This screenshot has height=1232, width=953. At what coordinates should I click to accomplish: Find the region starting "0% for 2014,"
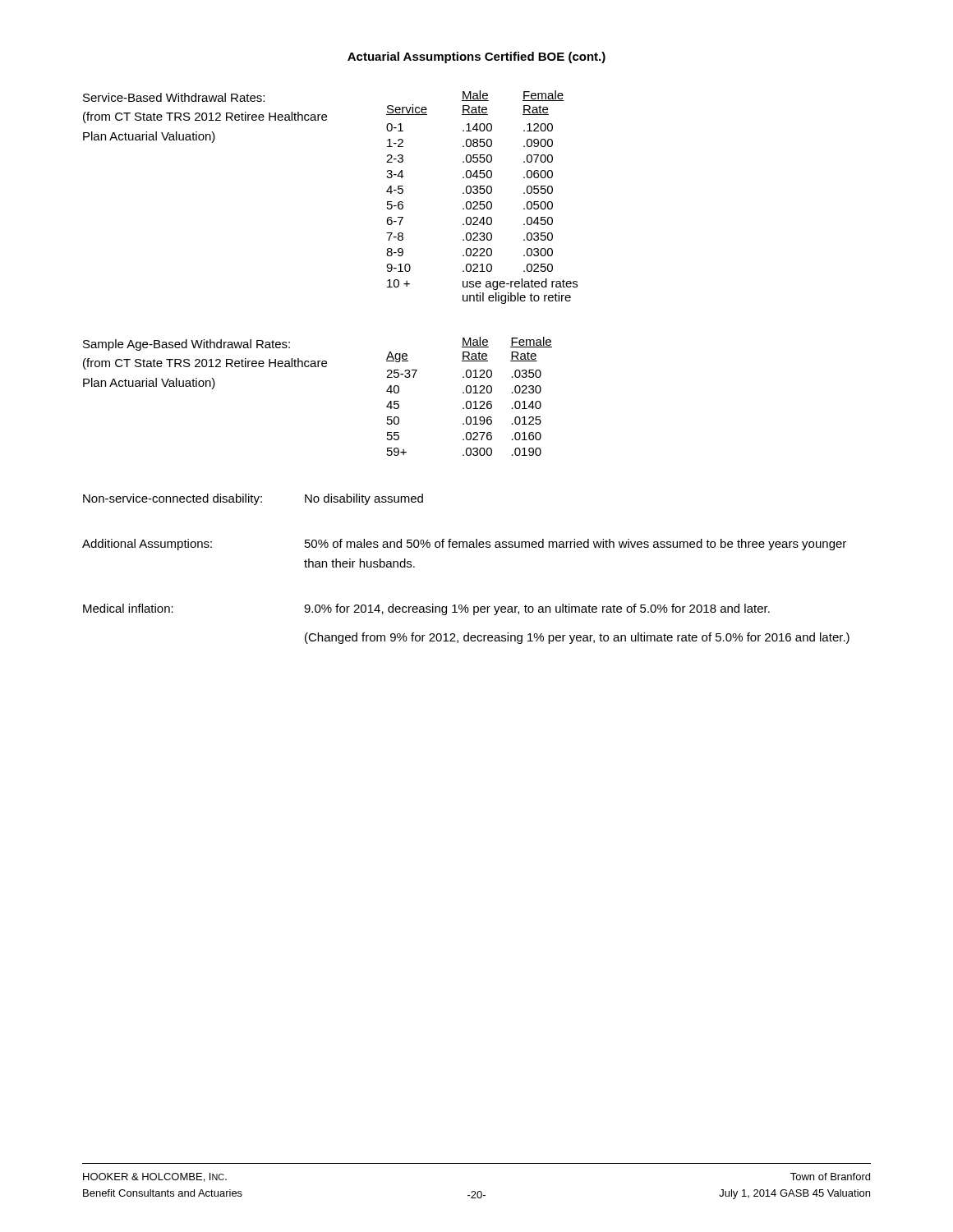(x=587, y=623)
